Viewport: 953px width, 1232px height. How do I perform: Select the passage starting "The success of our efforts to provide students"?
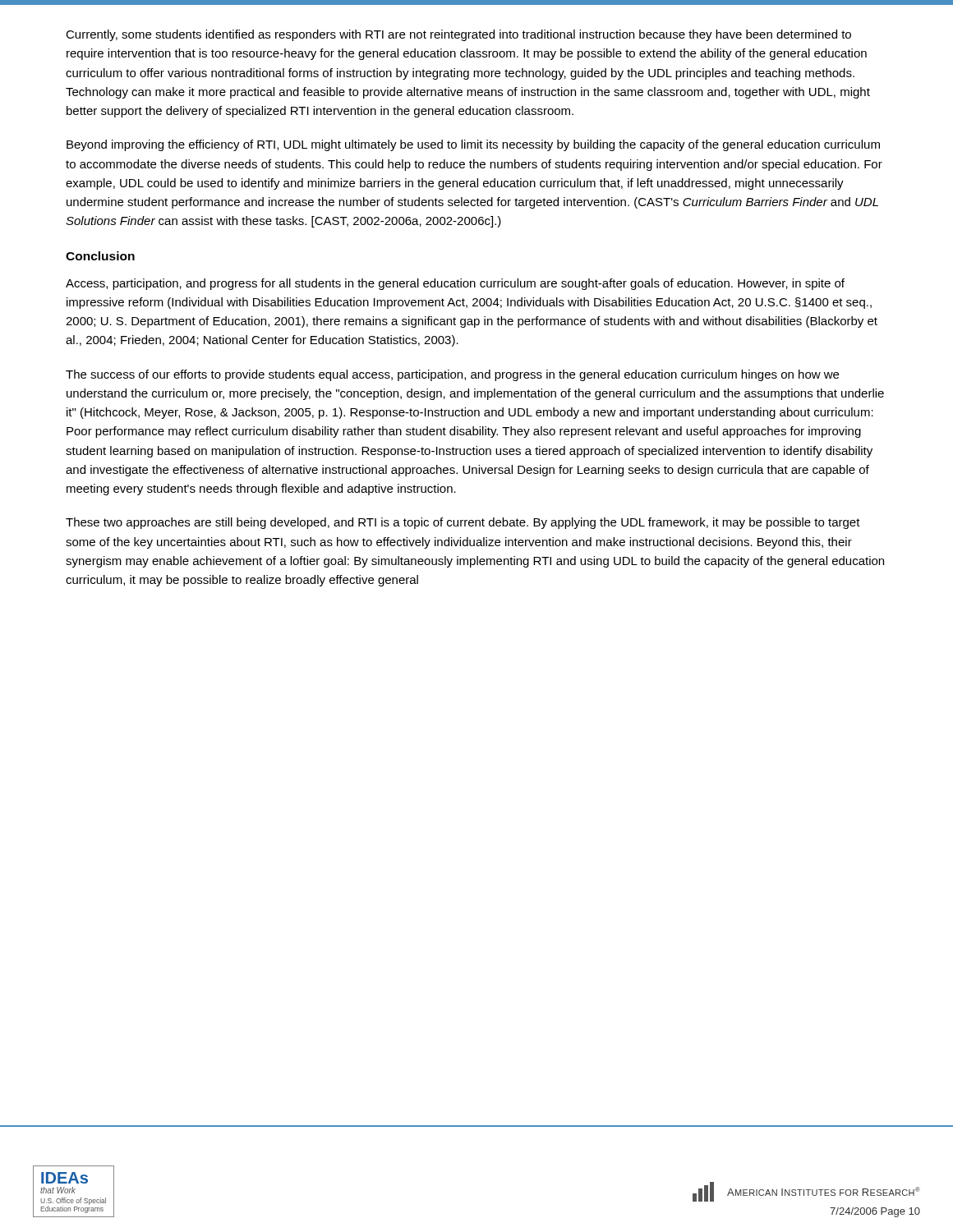pyautogui.click(x=475, y=431)
